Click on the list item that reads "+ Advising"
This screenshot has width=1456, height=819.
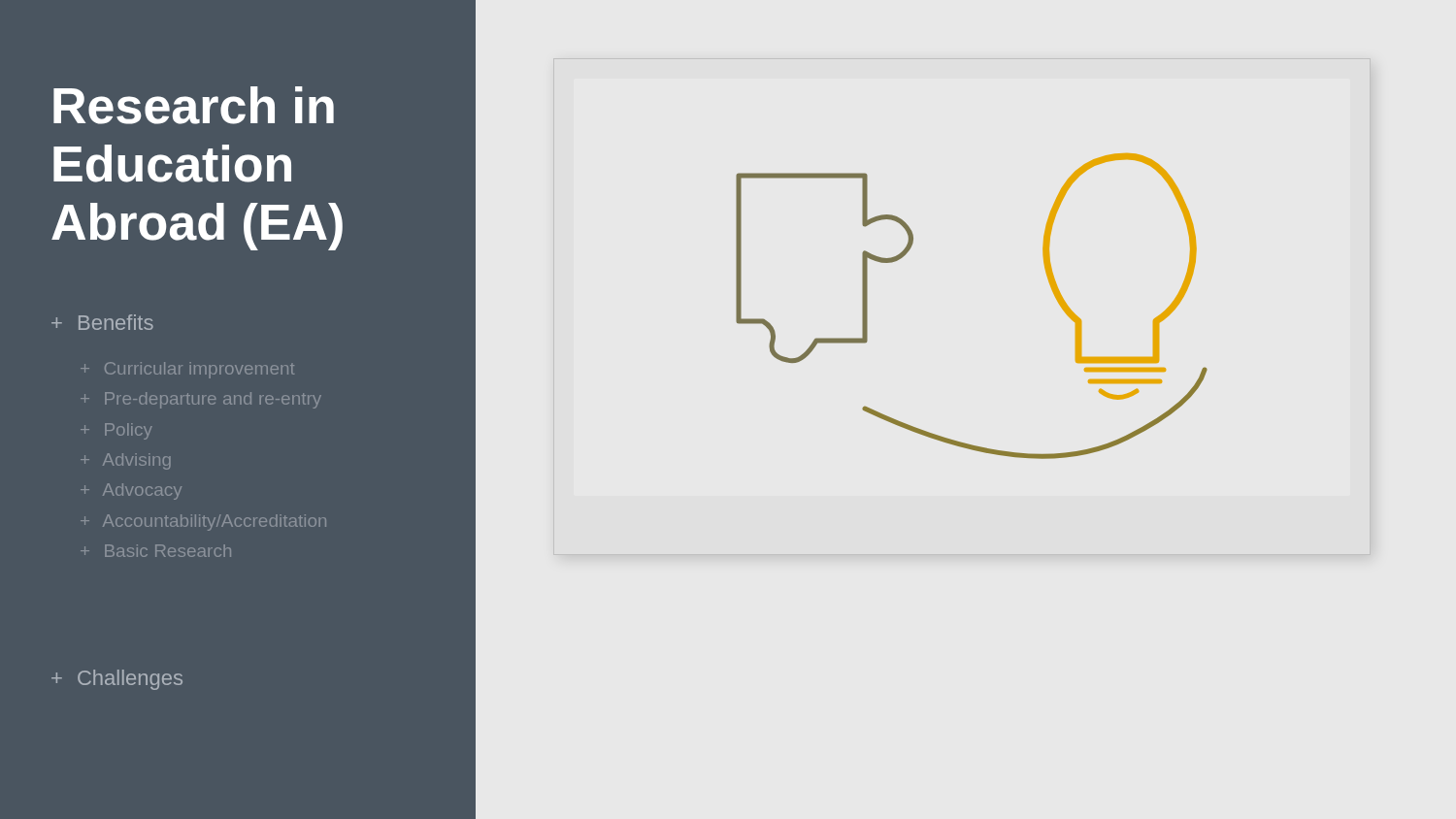pyautogui.click(x=126, y=459)
